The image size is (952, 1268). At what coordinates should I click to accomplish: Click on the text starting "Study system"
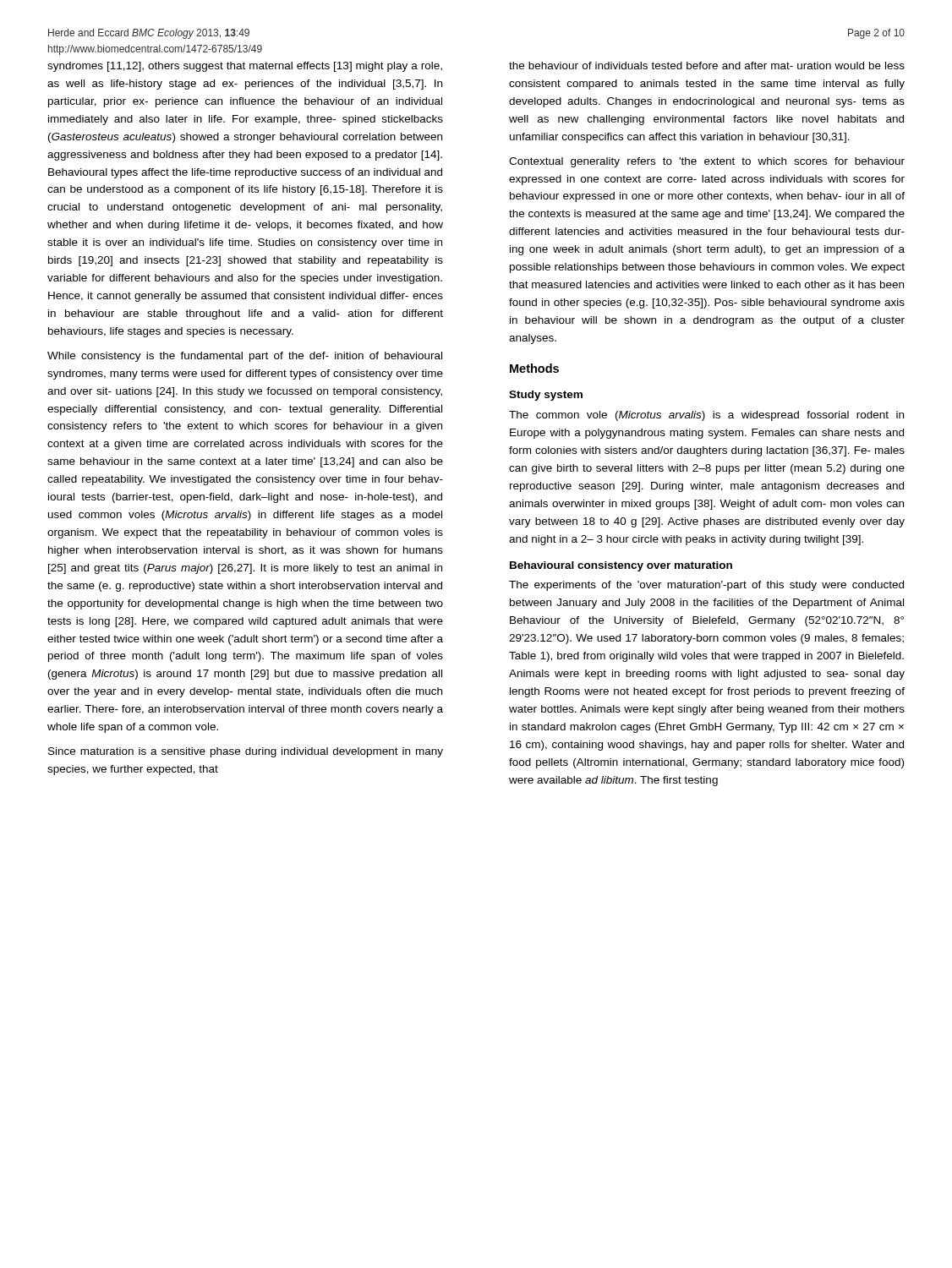point(546,394)
